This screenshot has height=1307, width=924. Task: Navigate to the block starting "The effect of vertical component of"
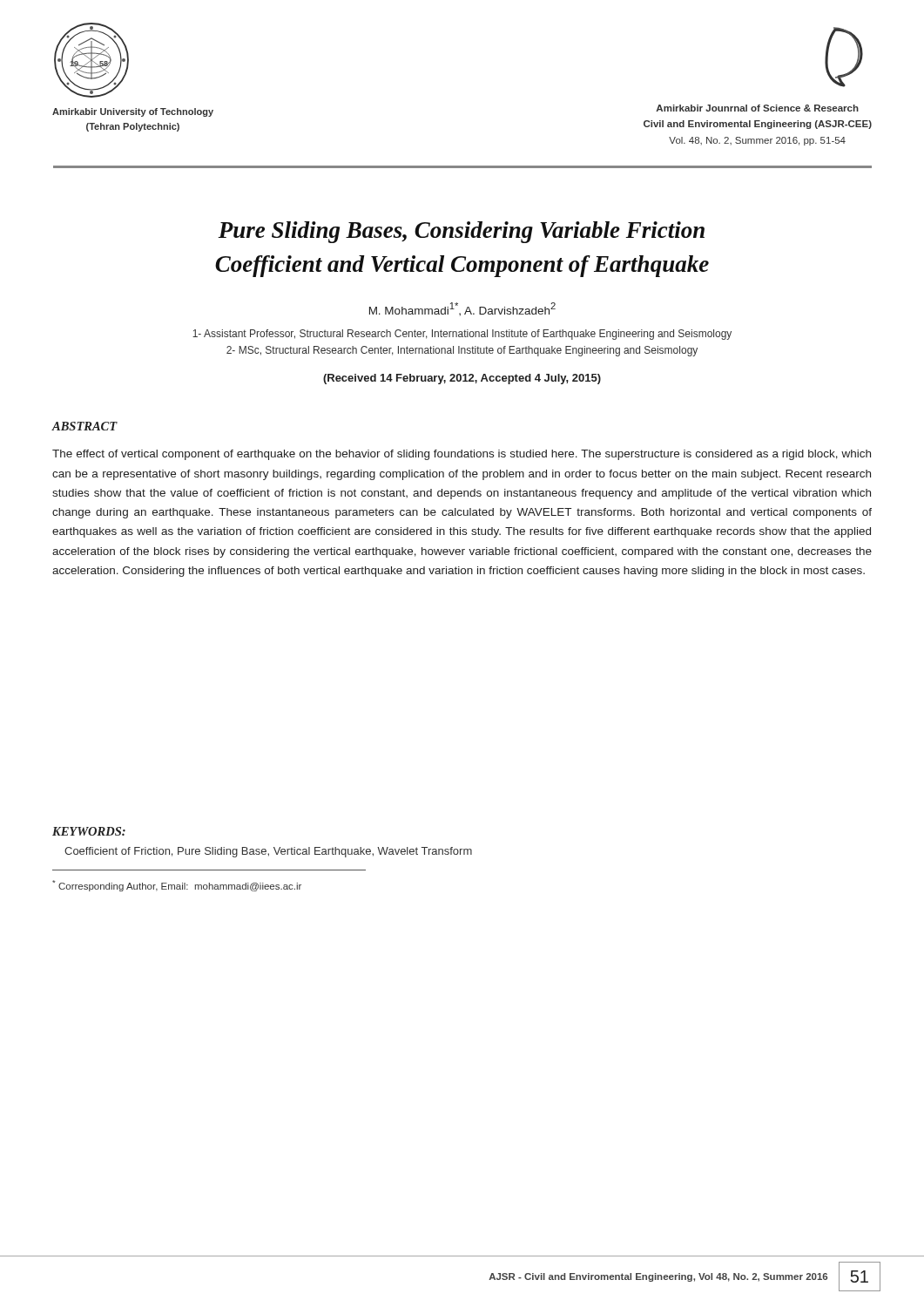point(462,512)
